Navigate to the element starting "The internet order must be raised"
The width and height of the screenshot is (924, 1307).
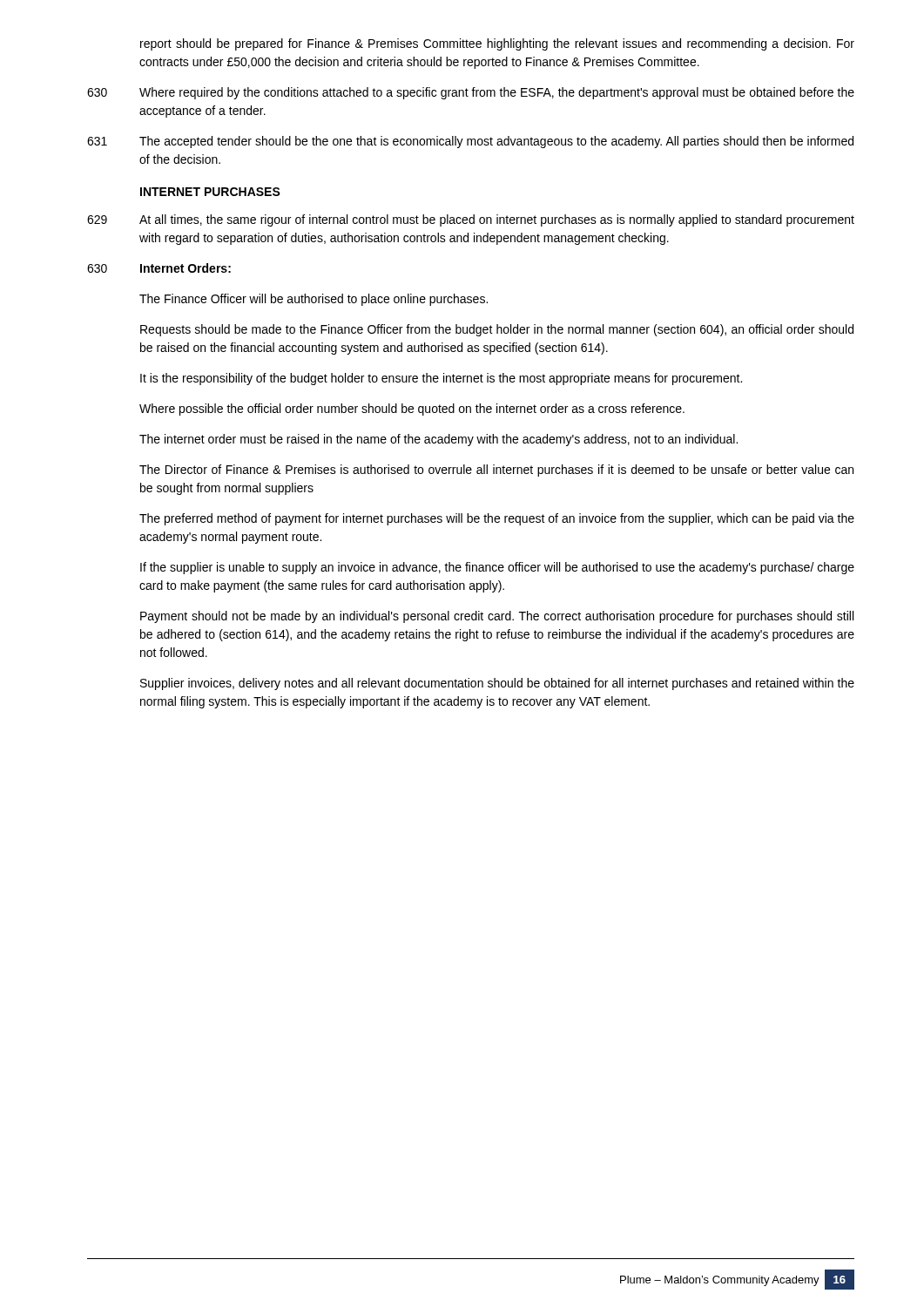(x=439, y=439)
